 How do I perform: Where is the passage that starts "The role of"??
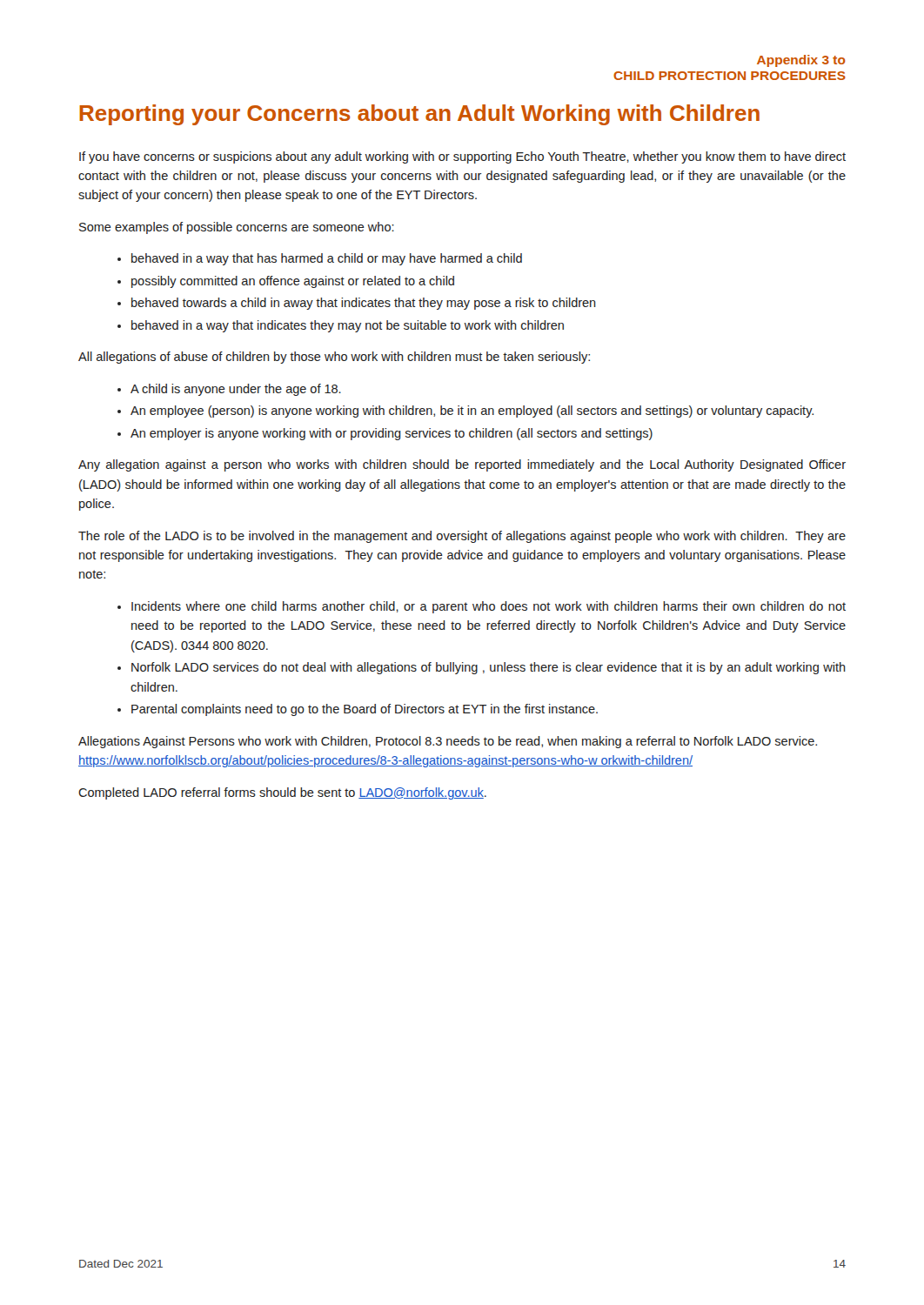tap(462, 555)
